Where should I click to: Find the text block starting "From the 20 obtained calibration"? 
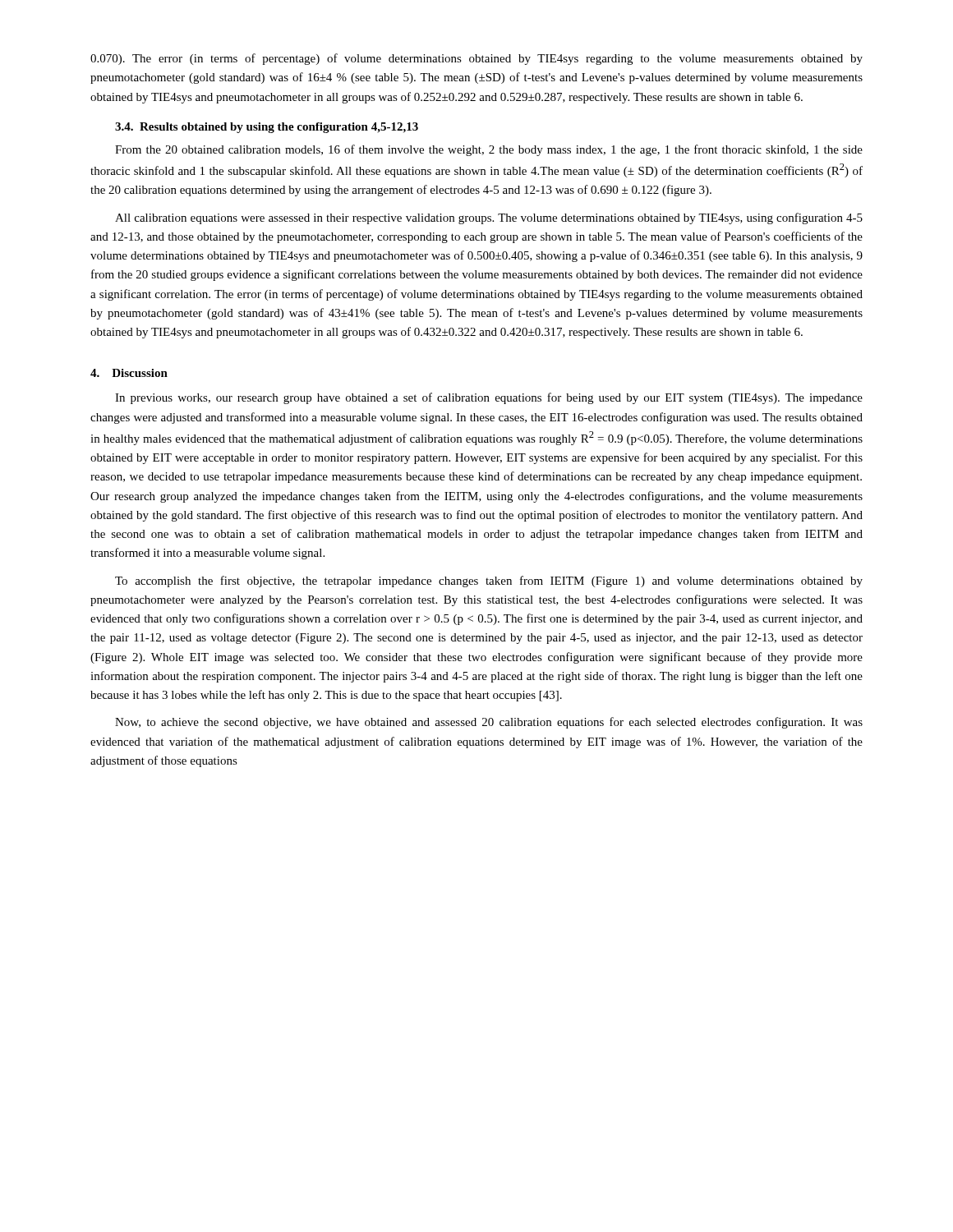pyautogui.click(x=476, y=170)
